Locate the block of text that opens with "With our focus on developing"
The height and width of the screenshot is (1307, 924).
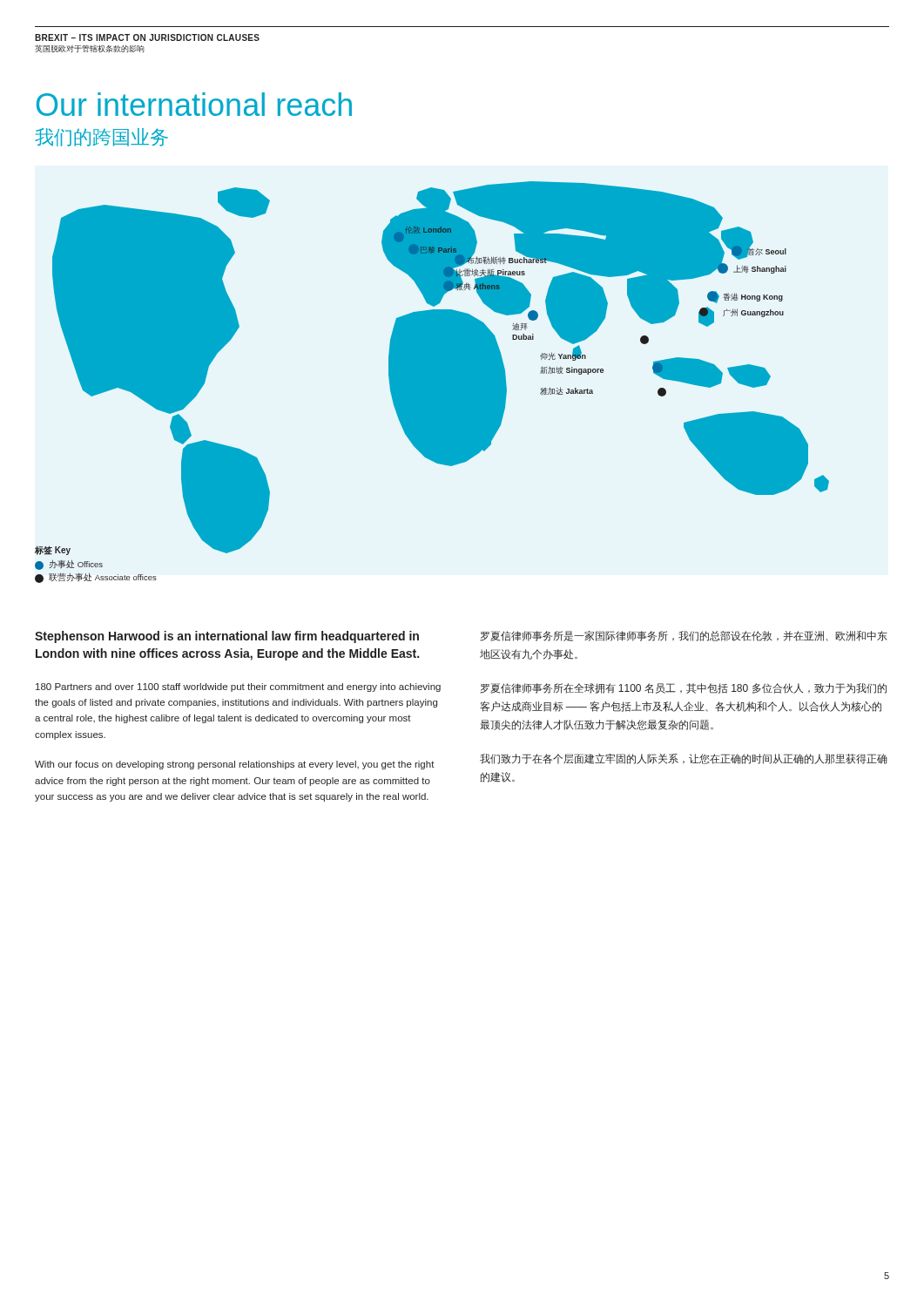click(234, 780)
